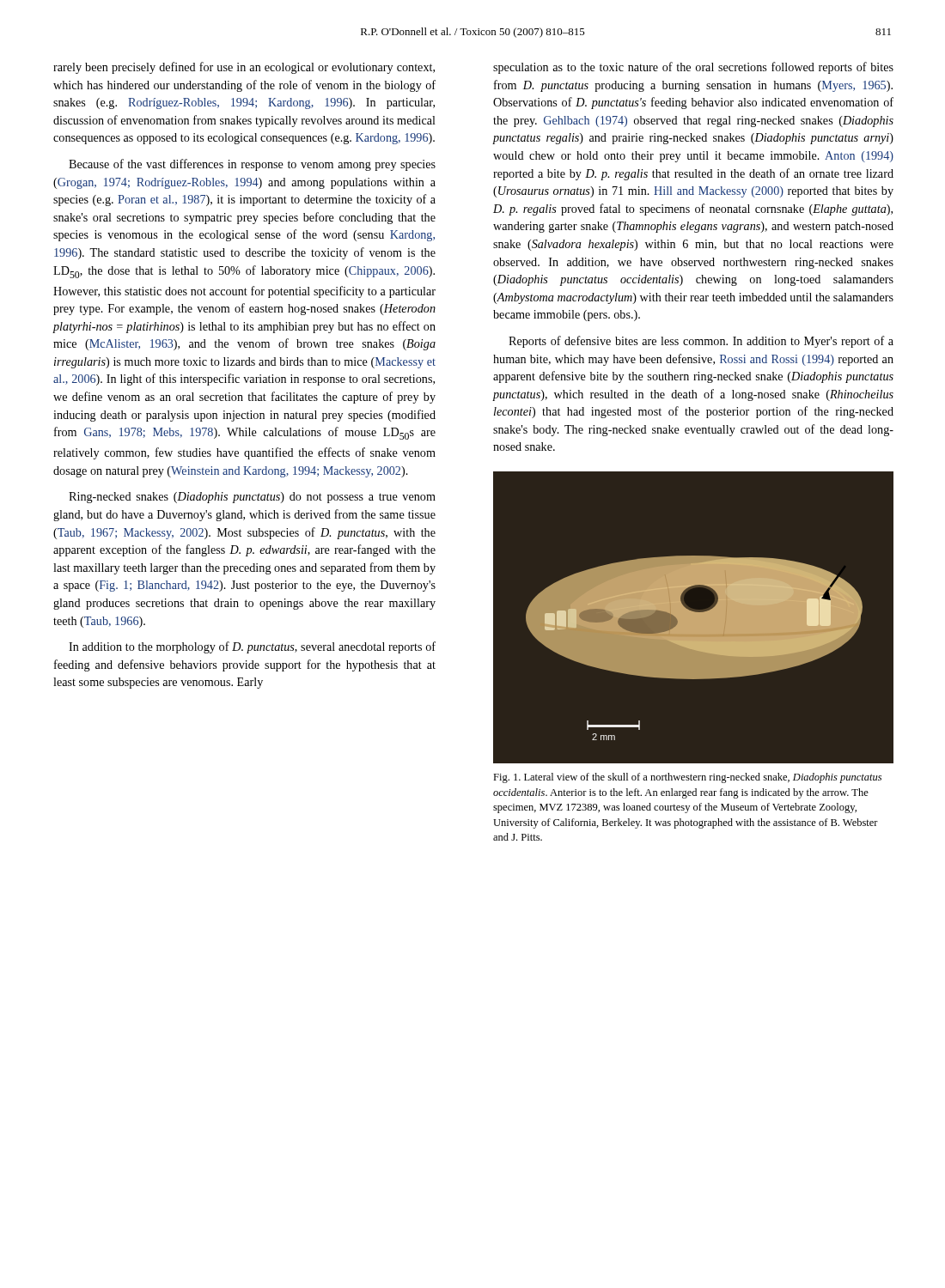Locate the region starting "Reports of defensive bites are less"
The width and height of the screenshot is (945, 1288).
pyautogui.click(x=693, y=394)
